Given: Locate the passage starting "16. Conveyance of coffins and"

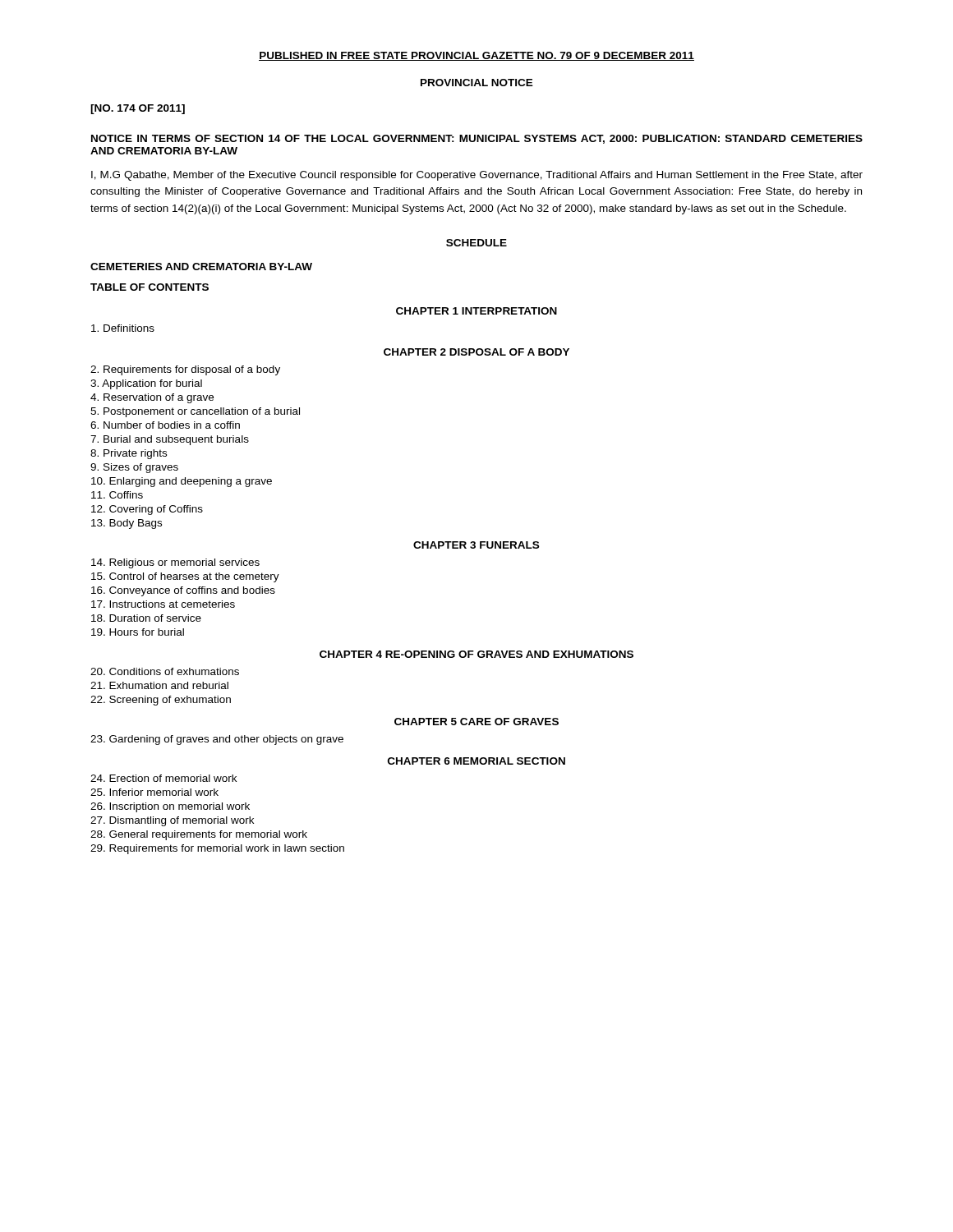Looking at the screenshot, I should click(183, 590).
